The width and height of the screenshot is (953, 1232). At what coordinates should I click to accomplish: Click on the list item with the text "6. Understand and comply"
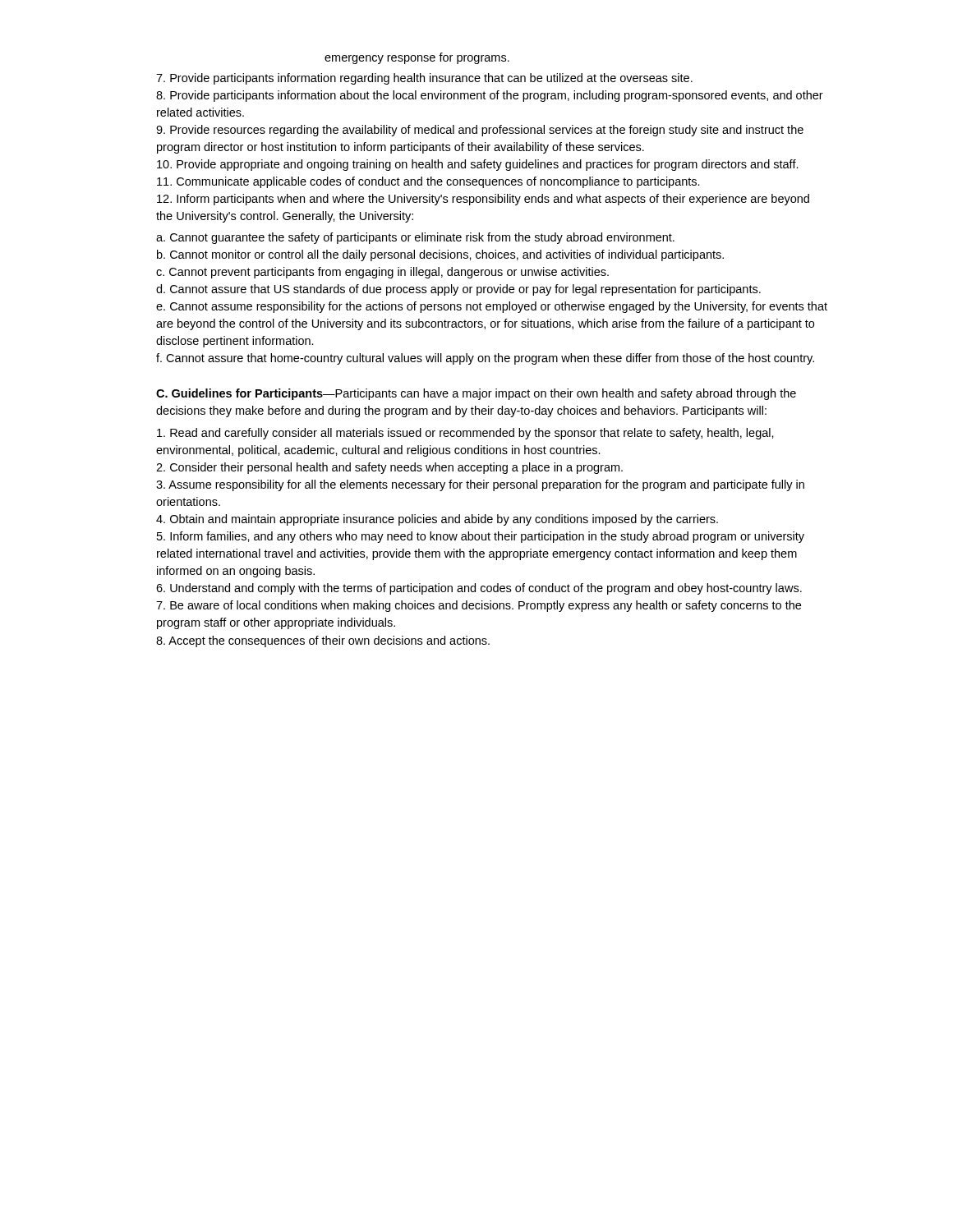pyautogui.click(x=493, y=589)
